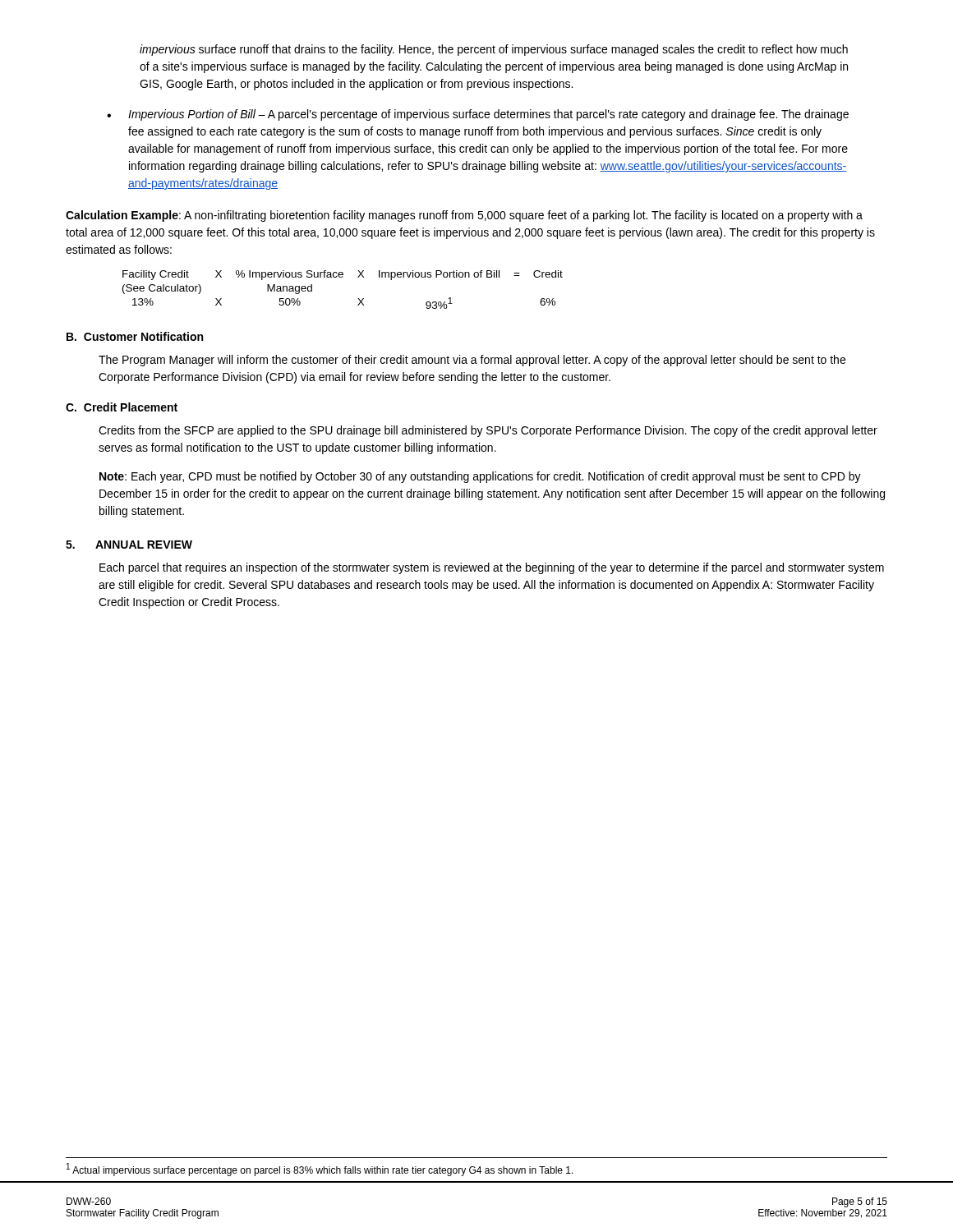Where does it say "C. Credit Placement"?
Screen dimensions: 1232x953
click(122, 407)
